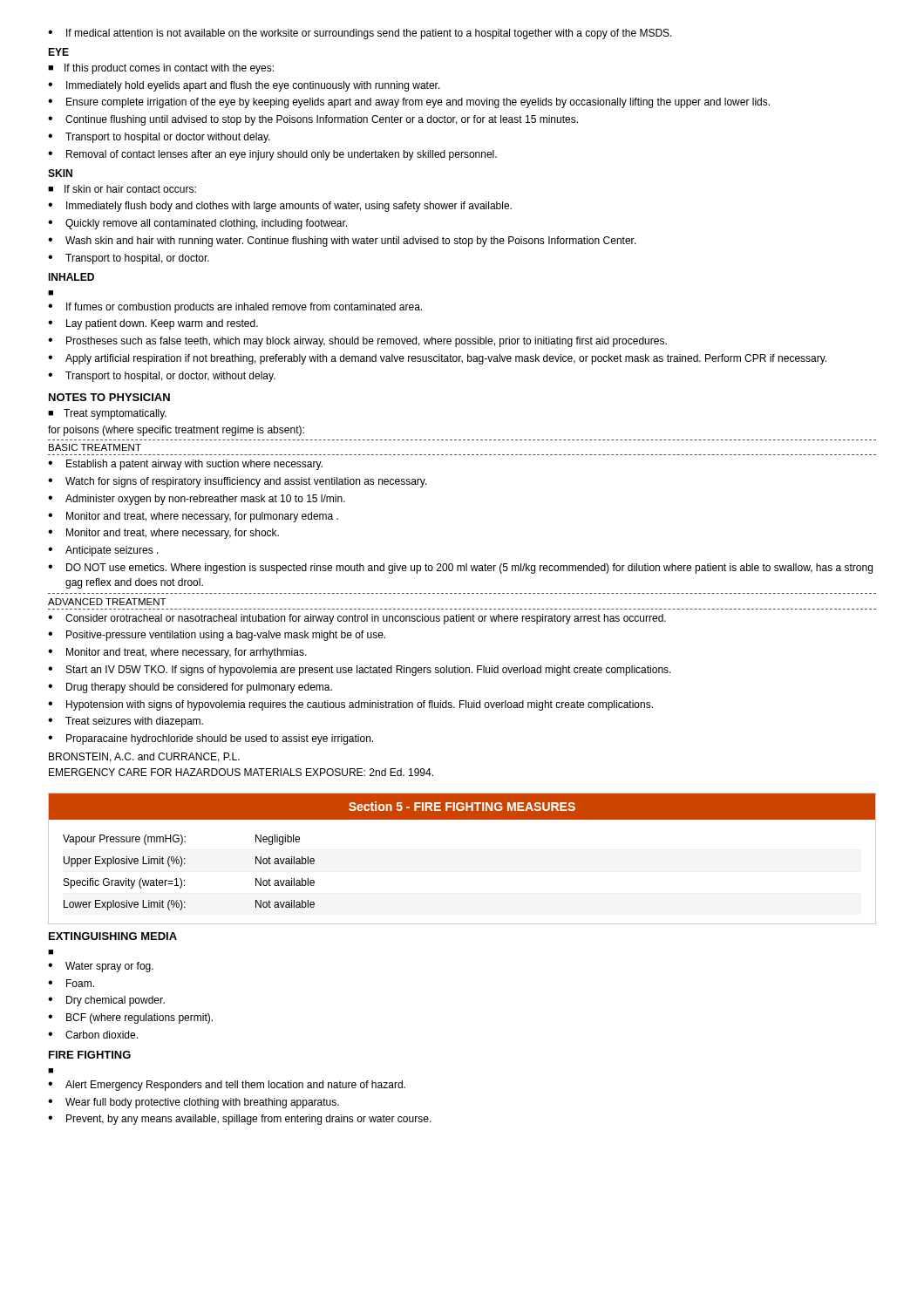Locate the list item that reads "• Positive-pressure ventilation using a"
The height and width of the screenshot is (1308, 924).
pos(217,636)
